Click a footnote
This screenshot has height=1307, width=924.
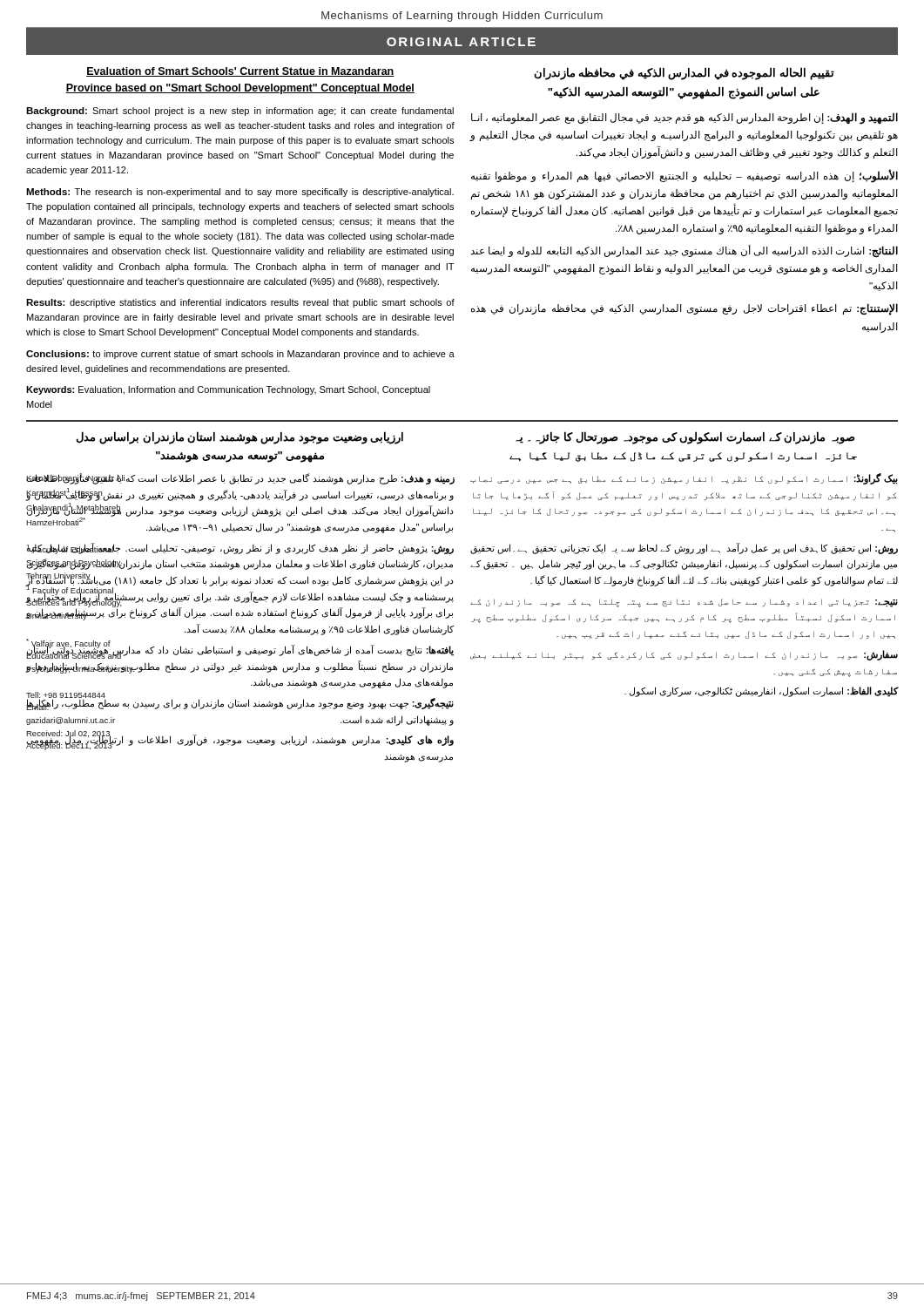pyautogui.click(x=80, y=611)
